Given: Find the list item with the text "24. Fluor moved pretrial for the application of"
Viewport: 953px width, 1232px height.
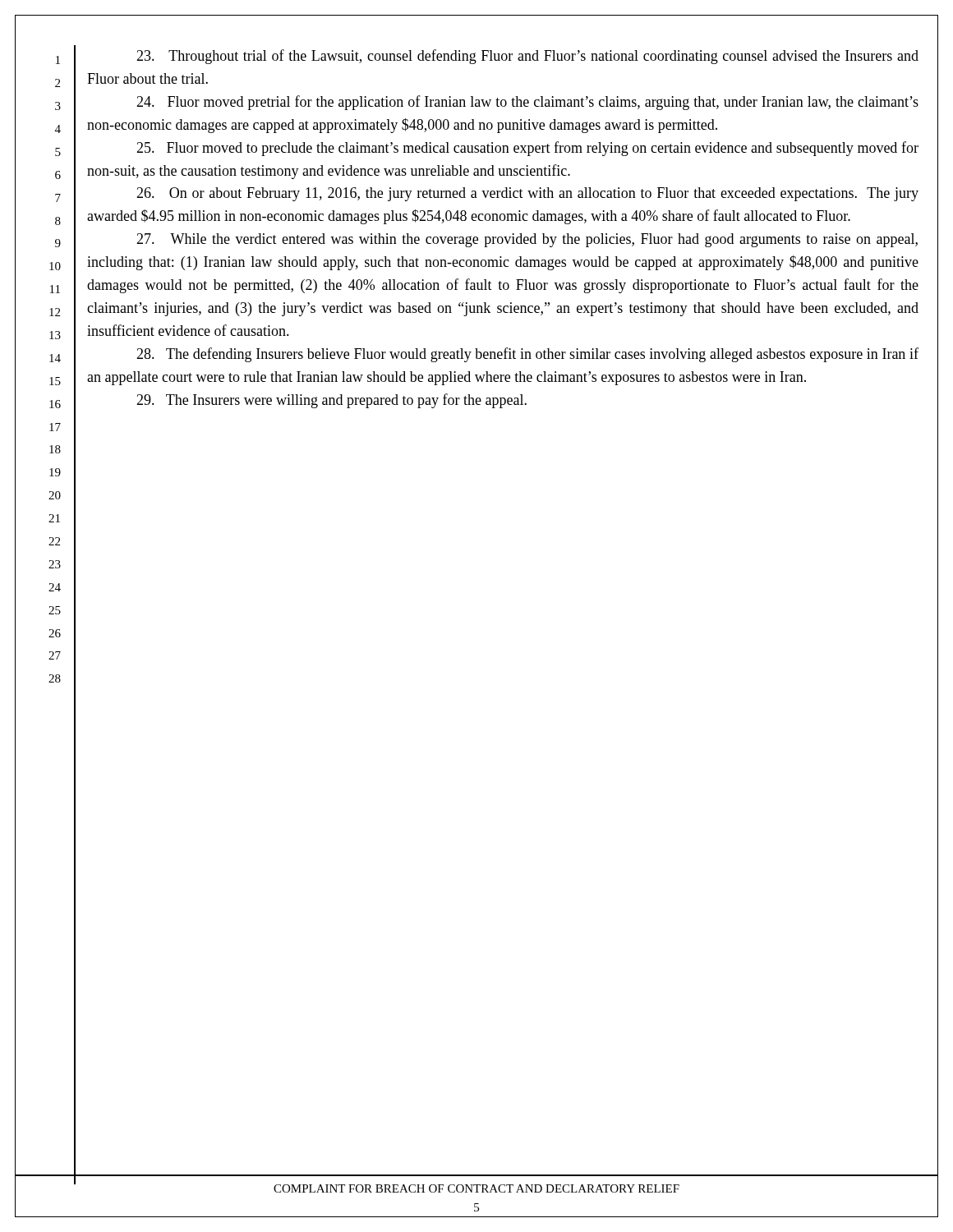Looking at the screenshot, I should (503, 114).
